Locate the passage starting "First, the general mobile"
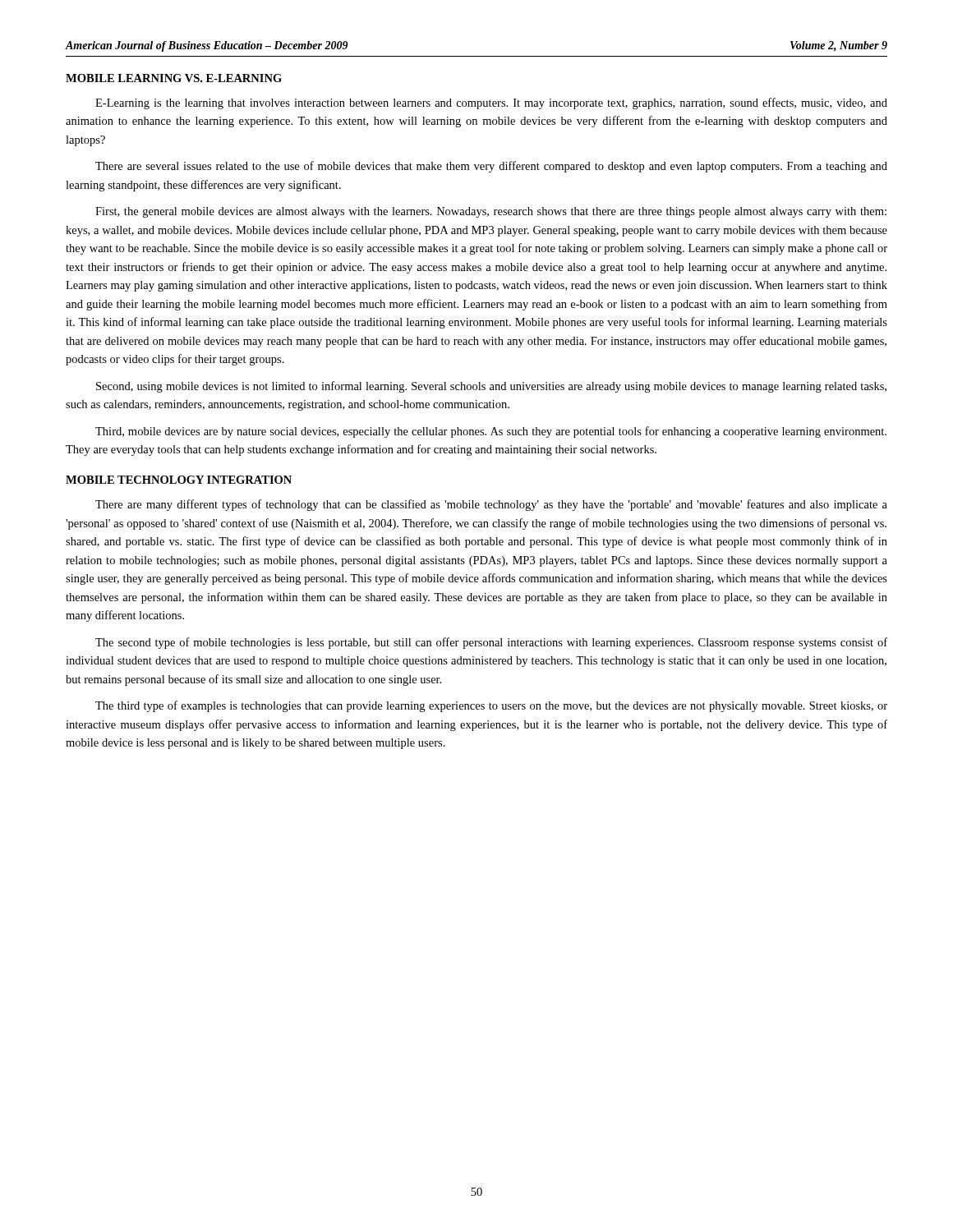 pos(476,285)
